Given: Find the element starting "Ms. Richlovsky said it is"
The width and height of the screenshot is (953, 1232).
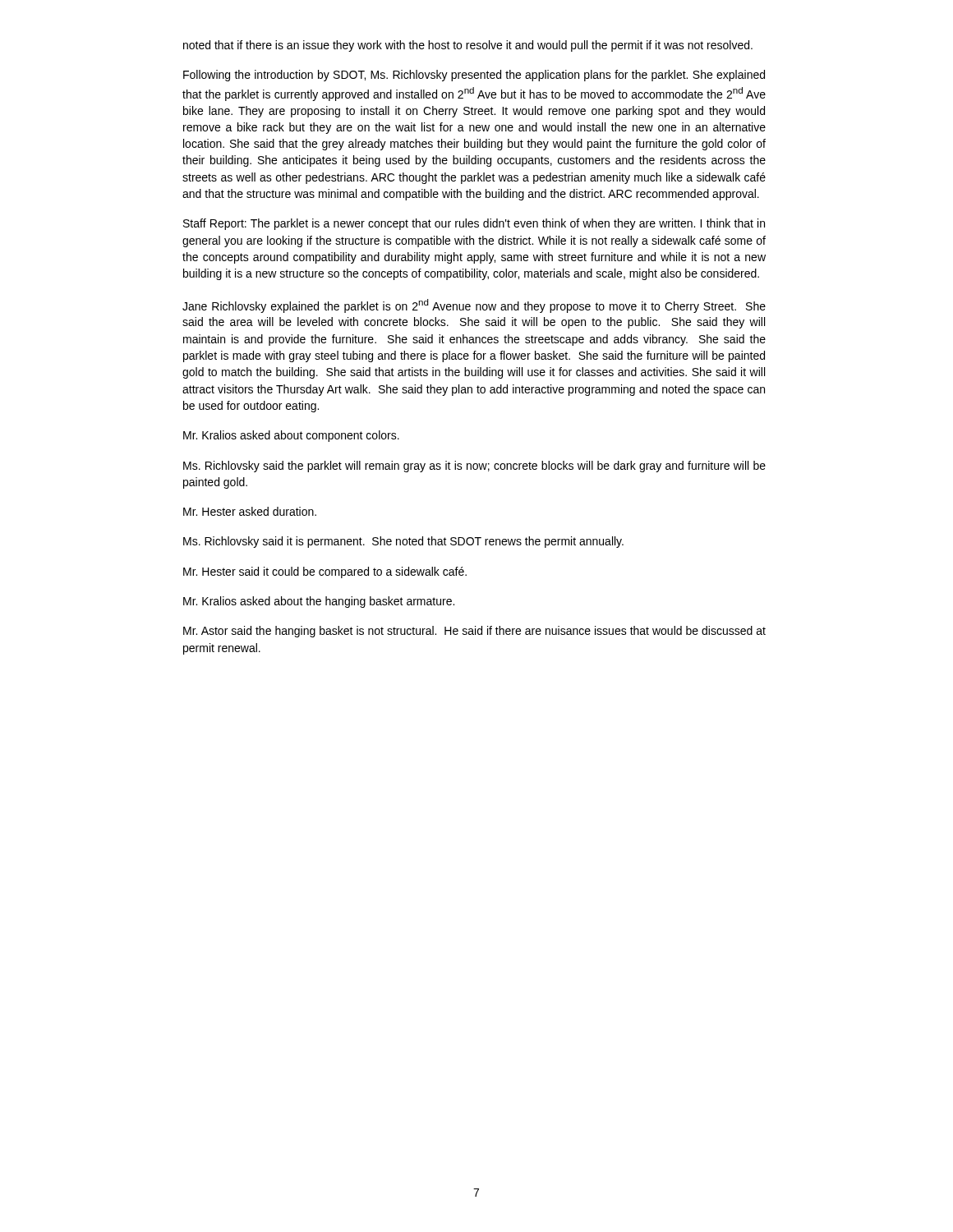Looking at the screenshot, I should click(x=403, y=542).
